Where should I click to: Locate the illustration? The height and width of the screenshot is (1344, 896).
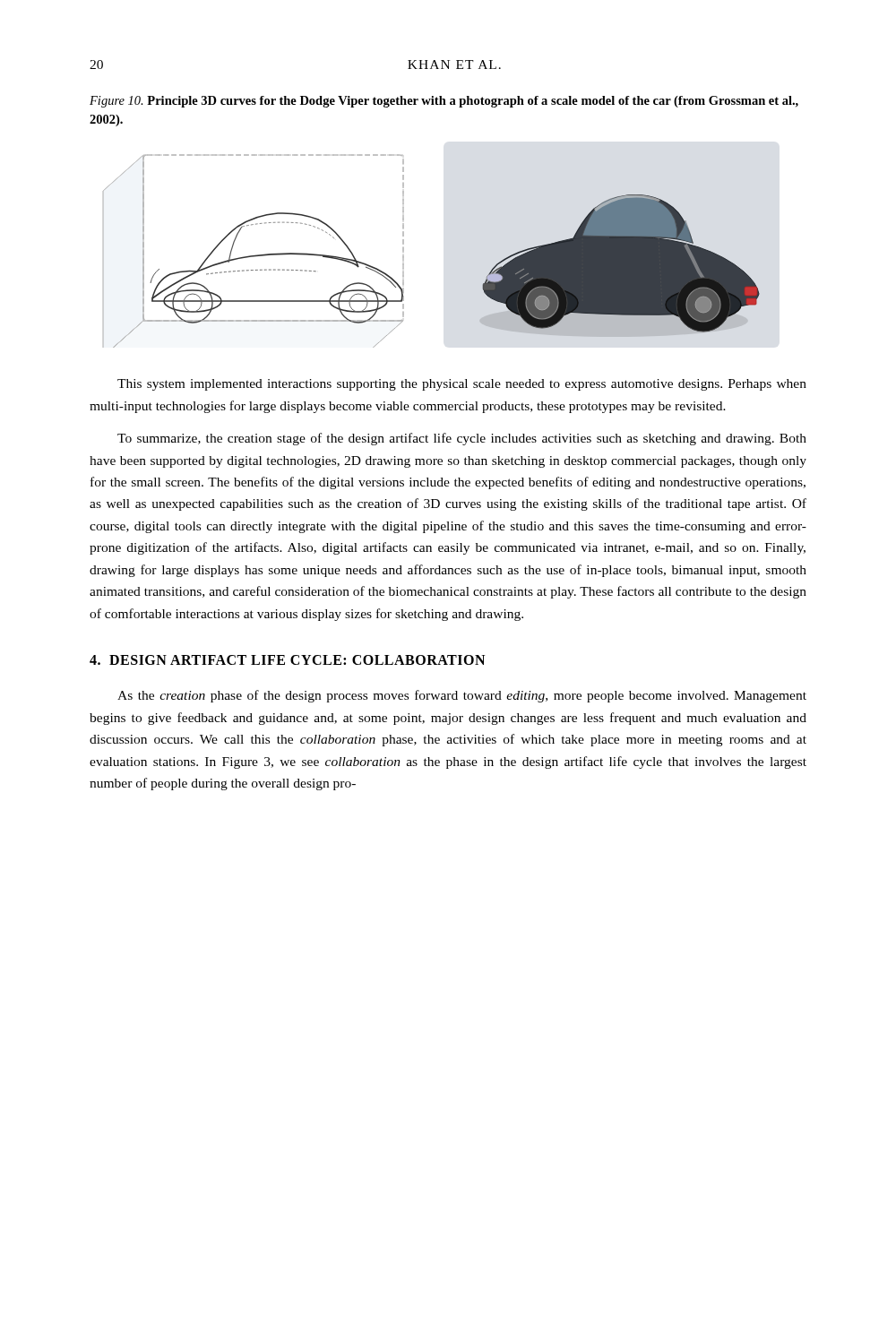click(448, 245)
